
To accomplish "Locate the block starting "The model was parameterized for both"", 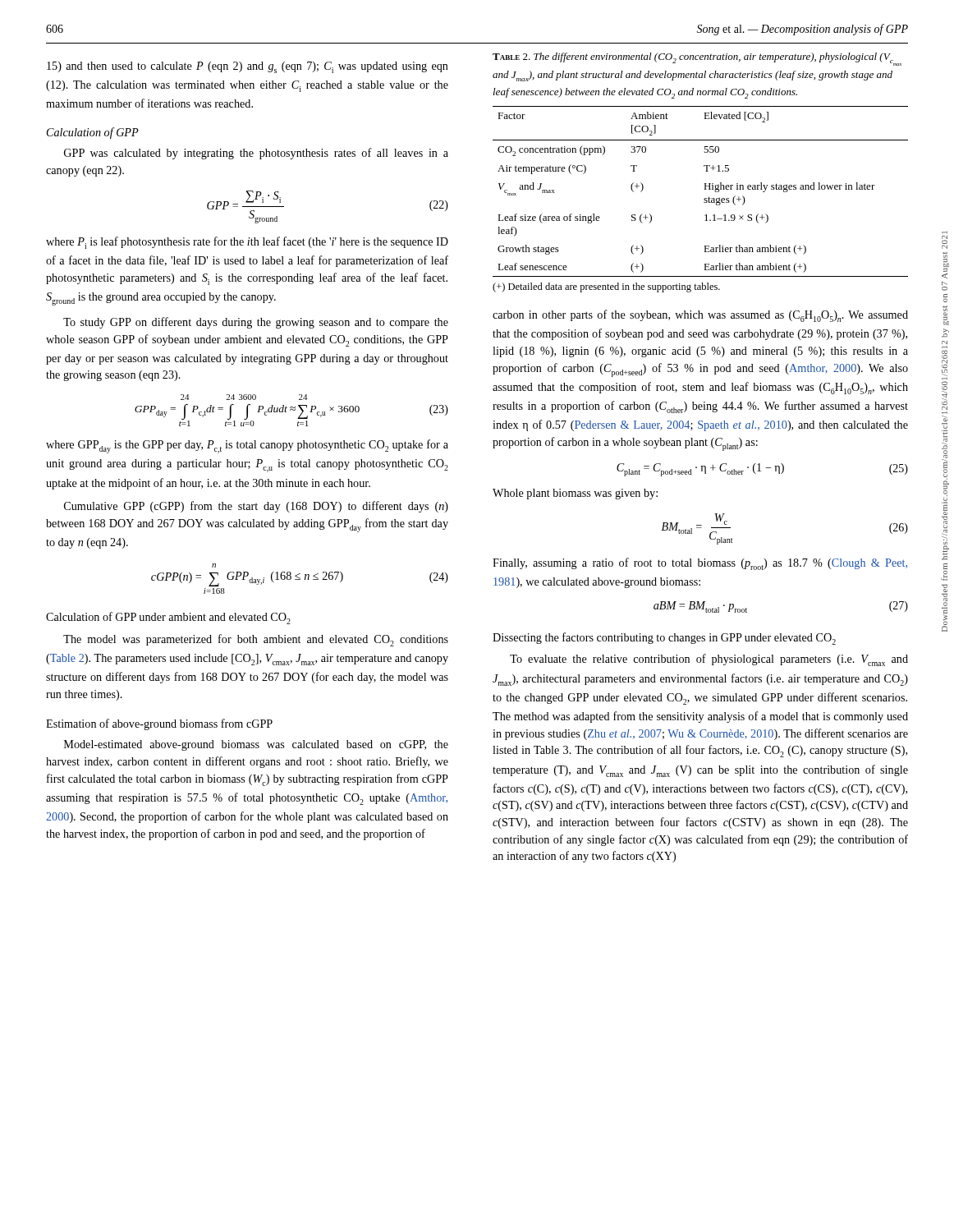I will click(247, 667).
